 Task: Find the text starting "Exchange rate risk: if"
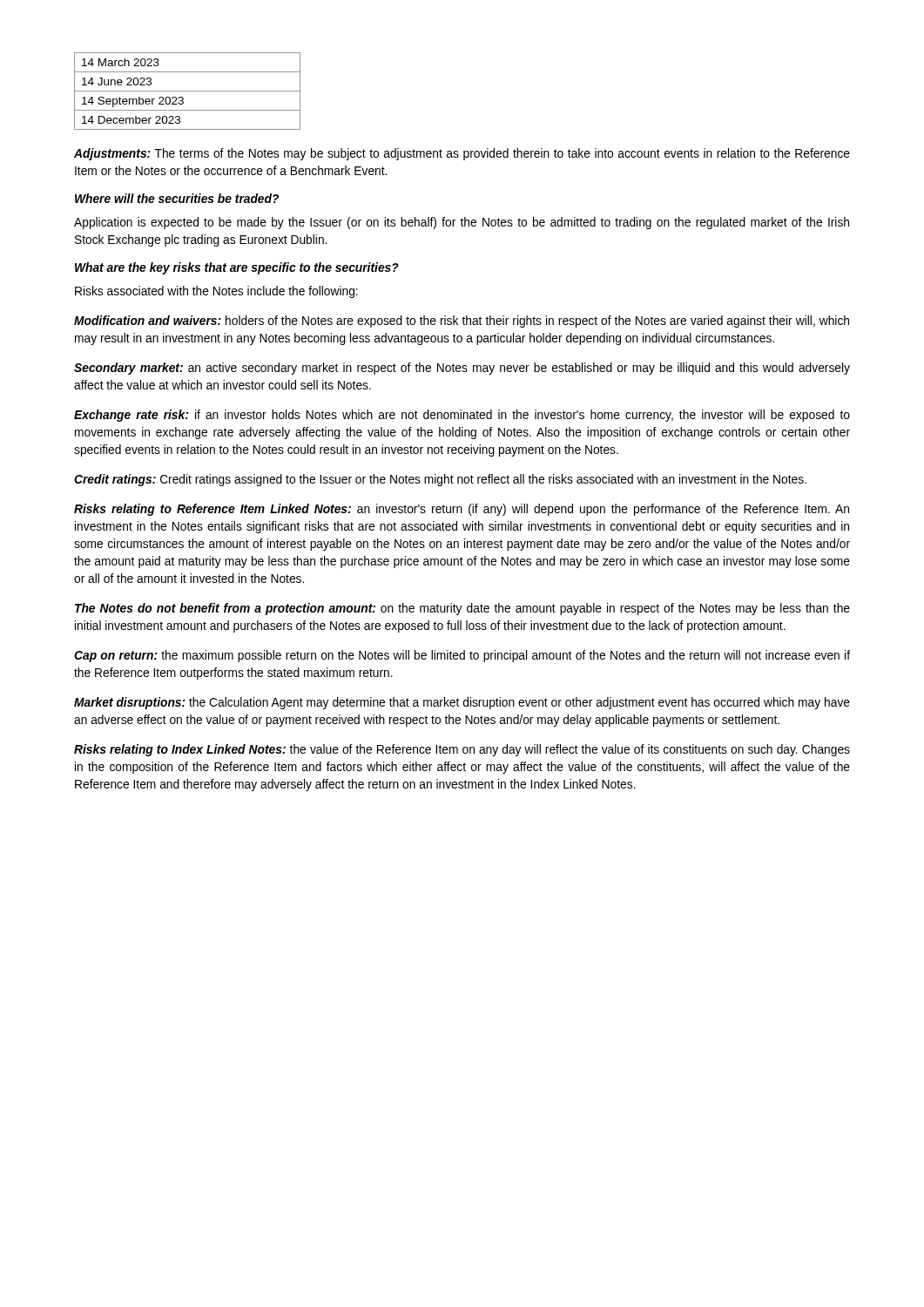coord(462,433)
